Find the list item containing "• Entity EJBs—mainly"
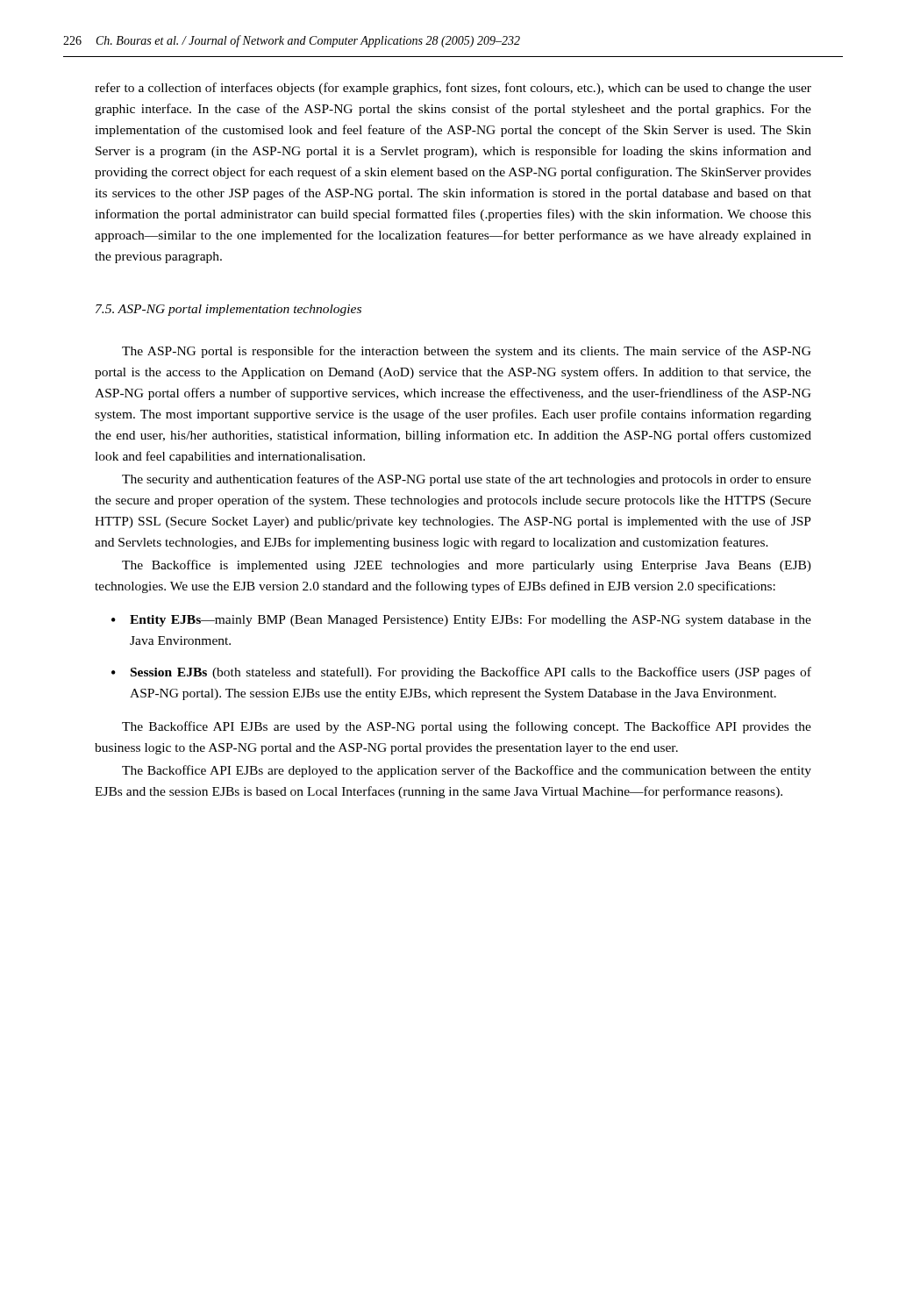This screenshot has height=1316, width=906. [461, 630]
